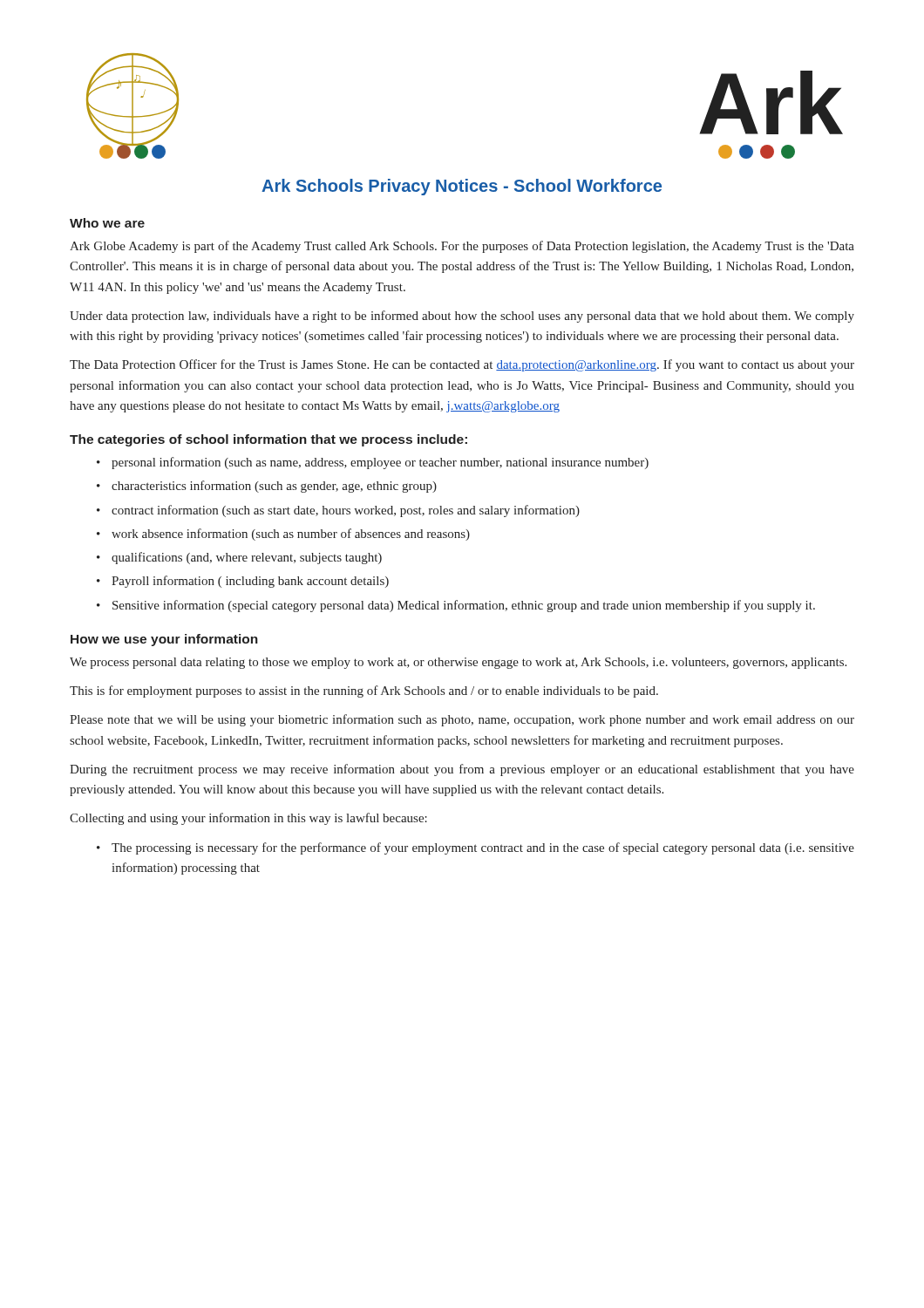Locate the passage starting "The Data Protection Officer for the Trust is"
Screen dimensions: 1308x924
(462, 385)
